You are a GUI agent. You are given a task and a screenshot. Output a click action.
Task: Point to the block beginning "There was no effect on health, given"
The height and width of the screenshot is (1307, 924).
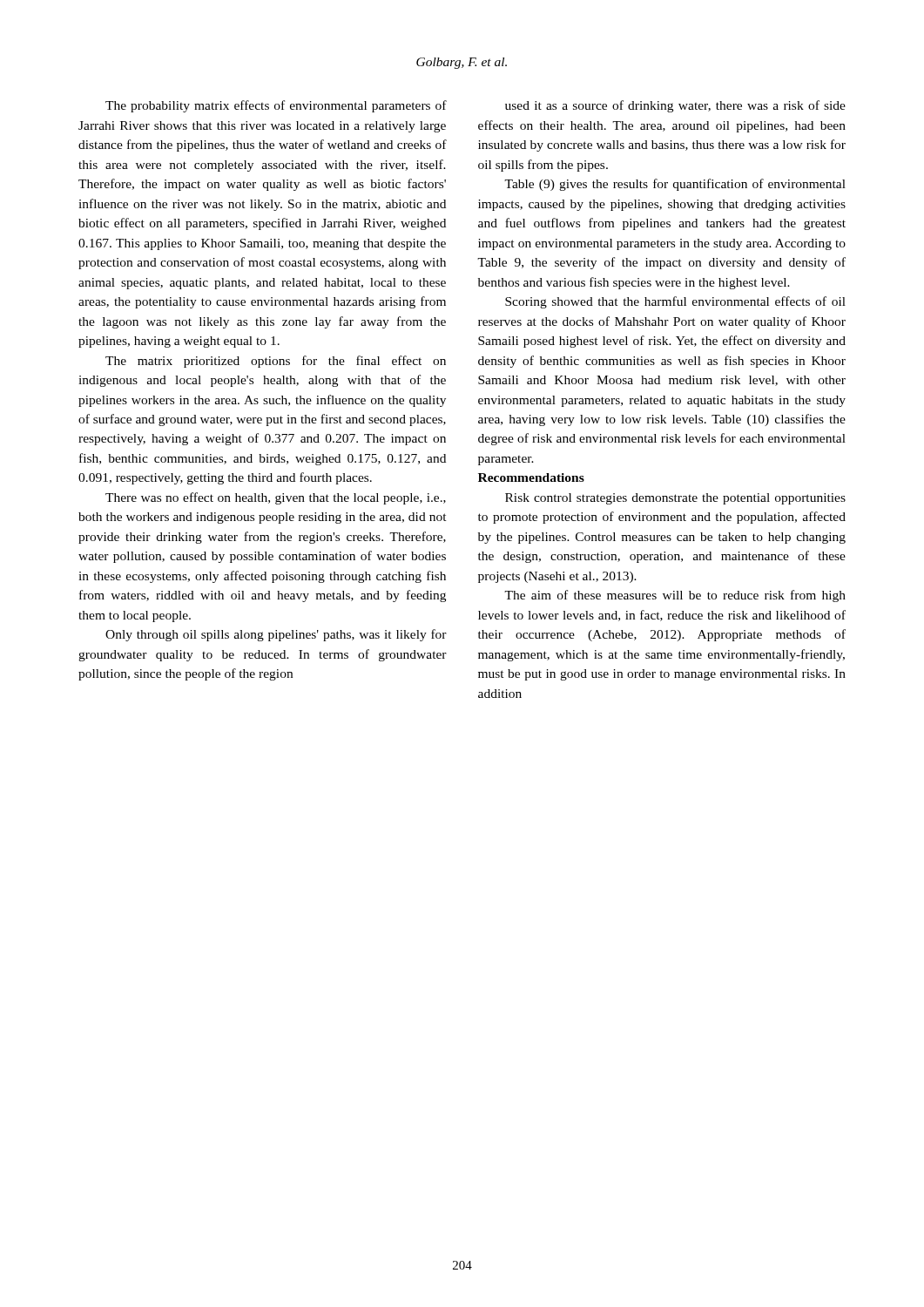point(262,556)
